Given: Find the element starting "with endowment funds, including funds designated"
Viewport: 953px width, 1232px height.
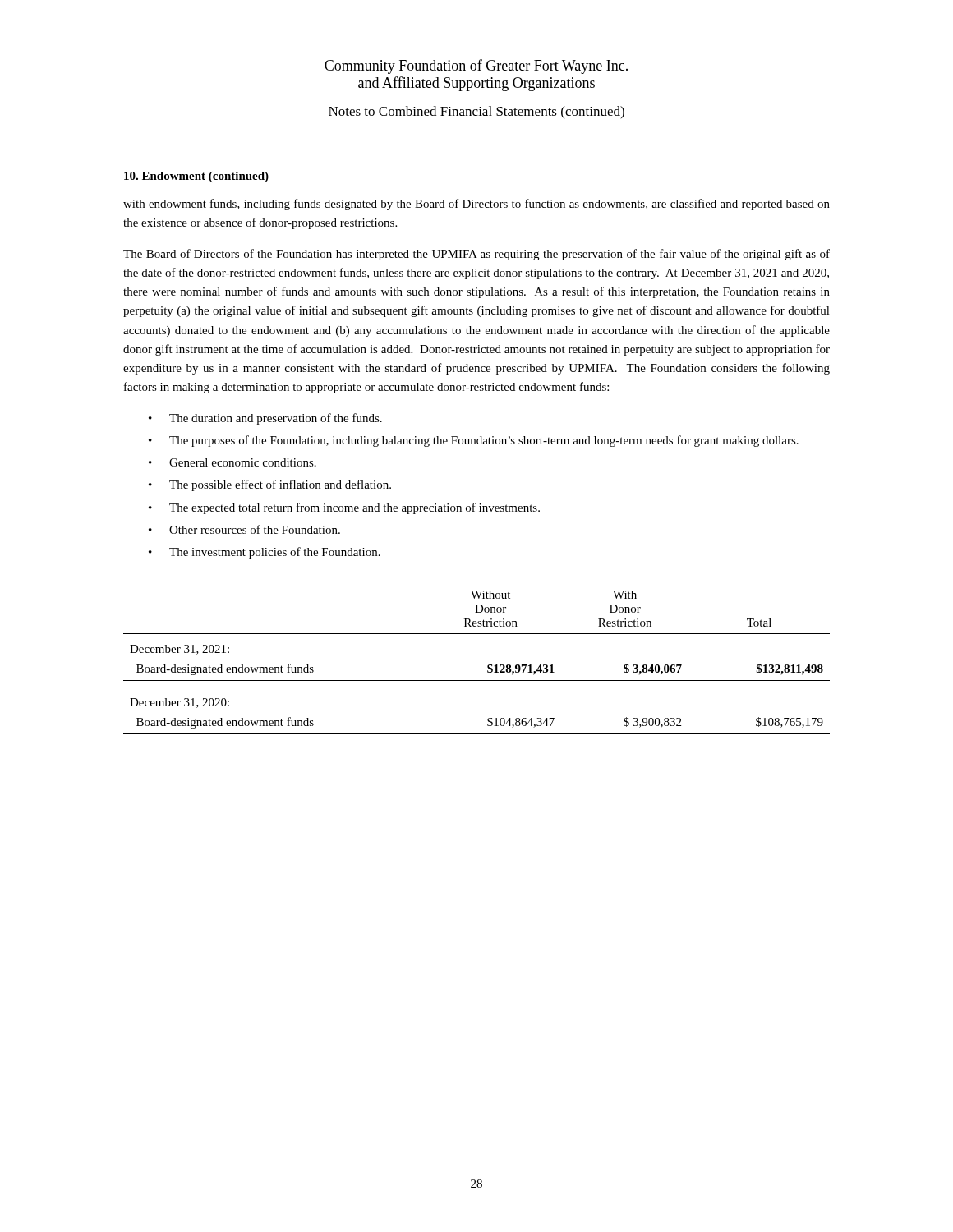Looking at the screenshot, I should 476,213.
